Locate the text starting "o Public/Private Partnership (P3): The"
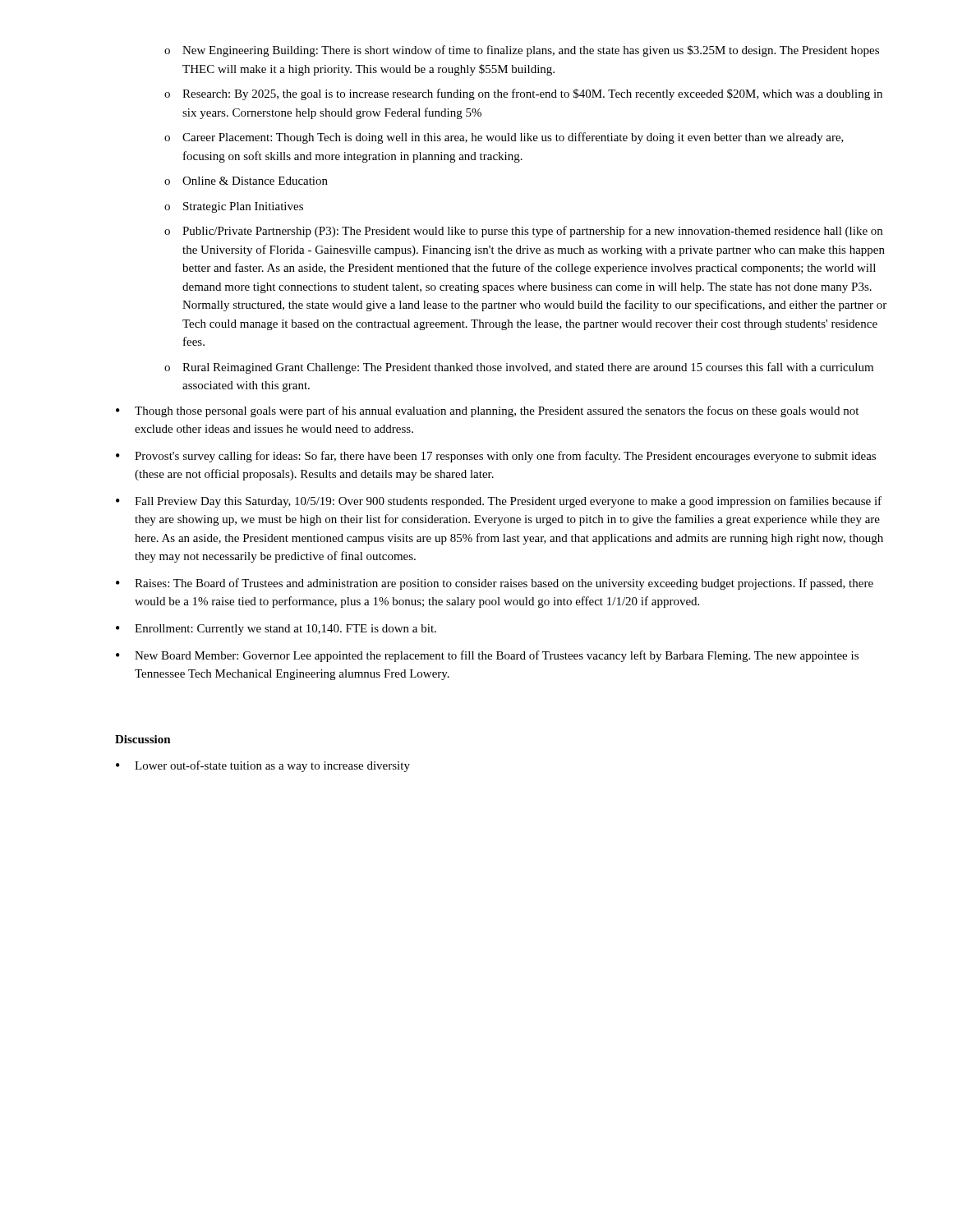953x1232 pixels. pyautogui.click(x=526, y=286)
